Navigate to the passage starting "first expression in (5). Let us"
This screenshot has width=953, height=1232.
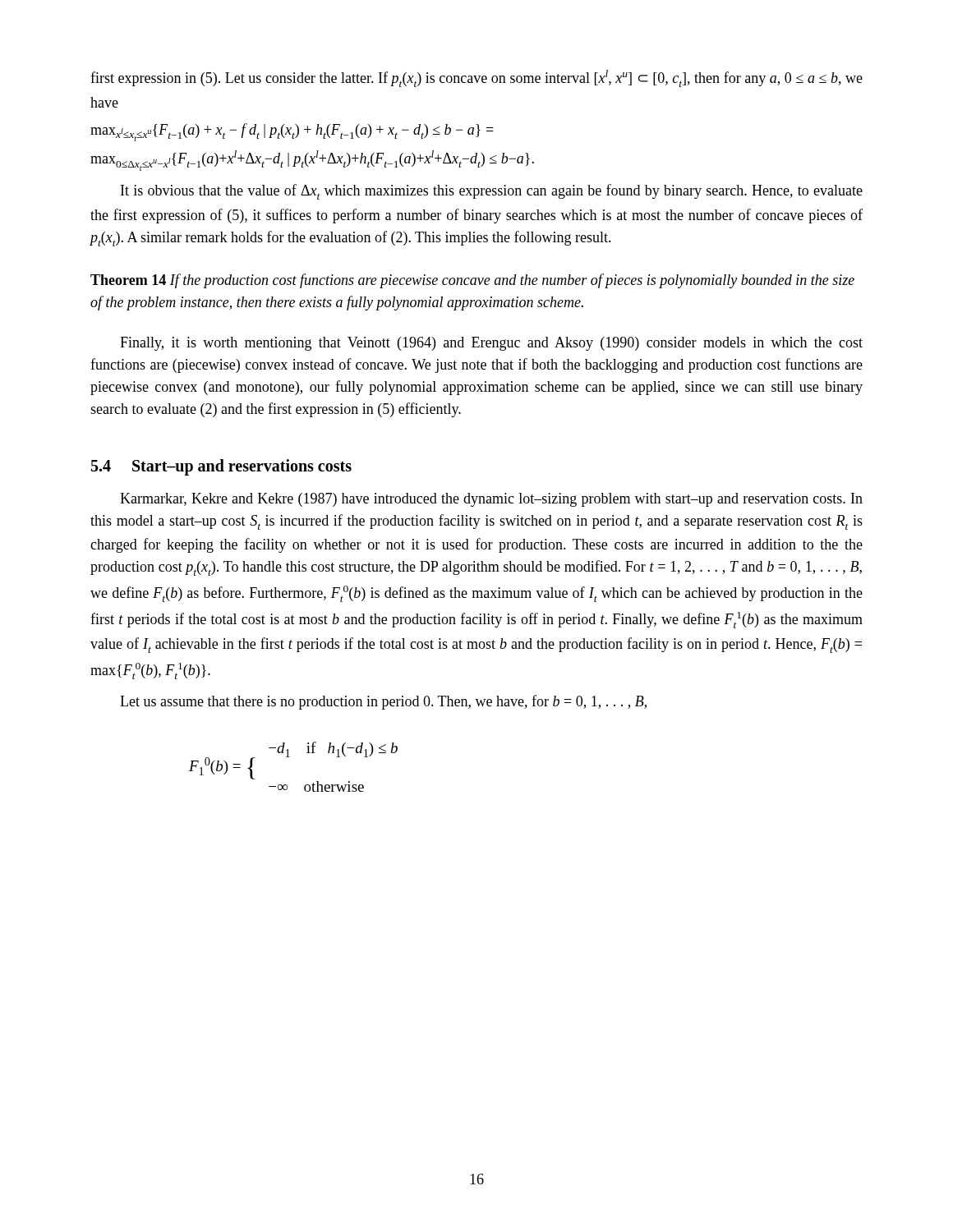click(x=476, y=89)
